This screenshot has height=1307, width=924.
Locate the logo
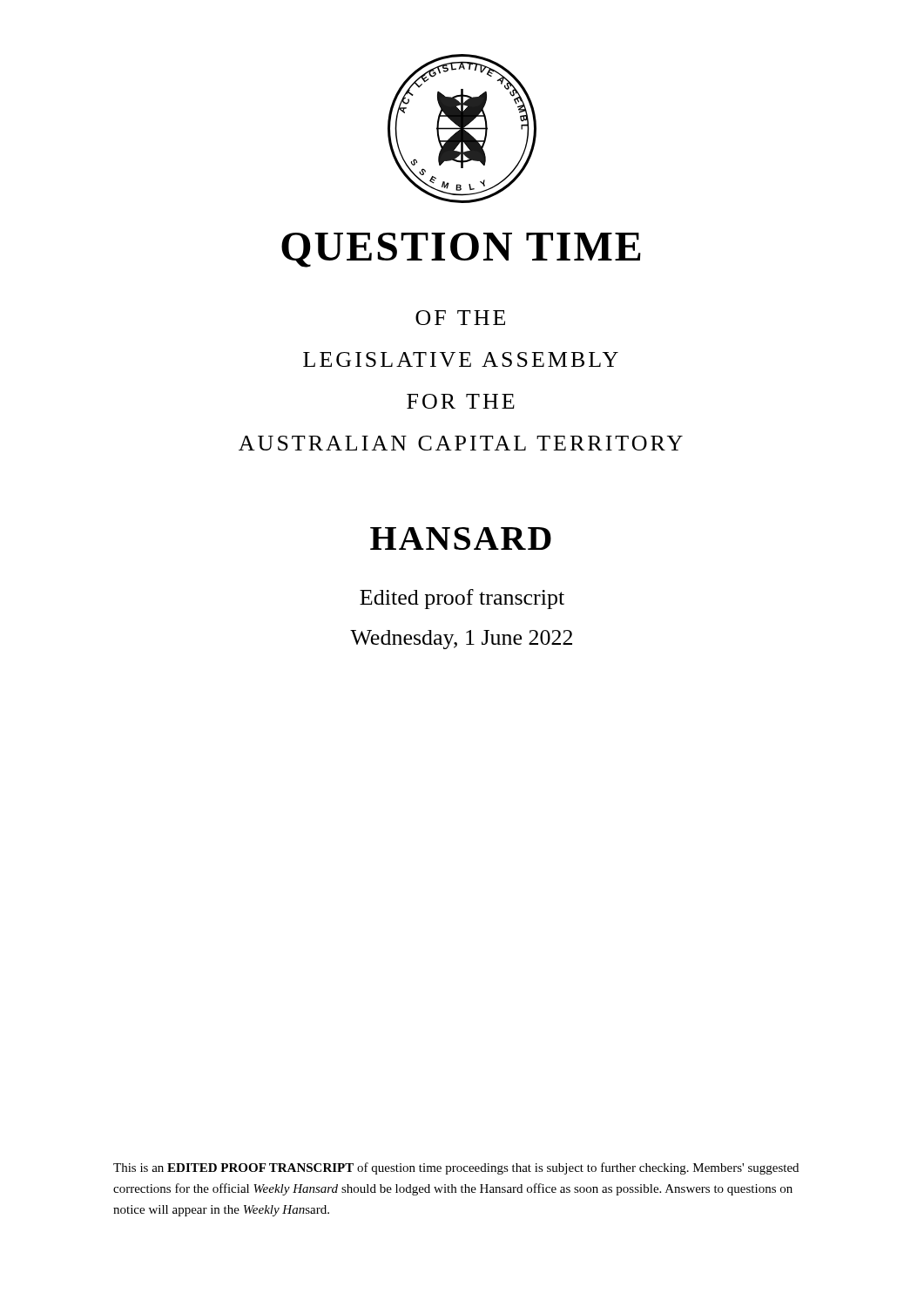click(x=462, y=129)
